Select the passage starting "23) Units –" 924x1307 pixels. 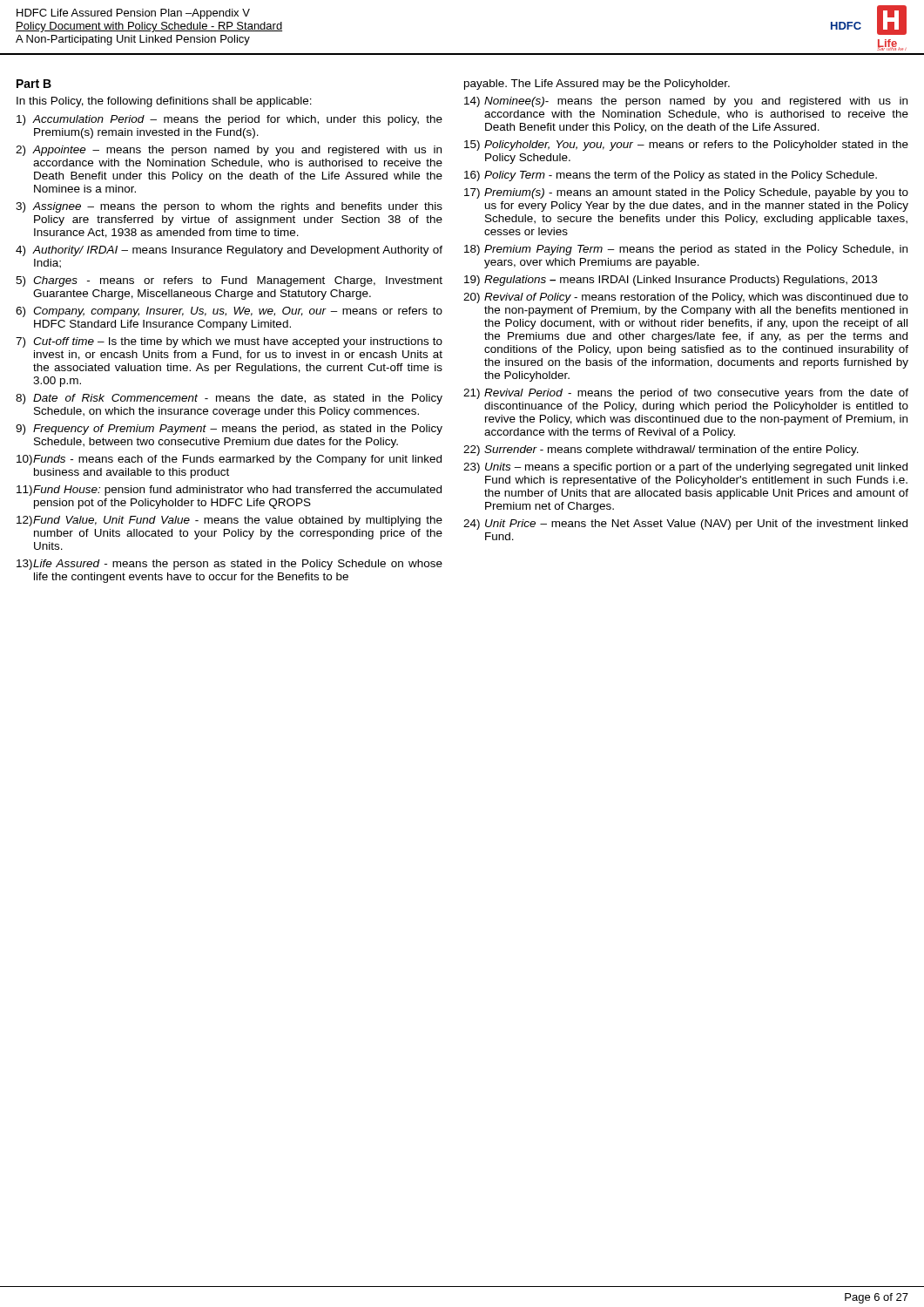686,486
